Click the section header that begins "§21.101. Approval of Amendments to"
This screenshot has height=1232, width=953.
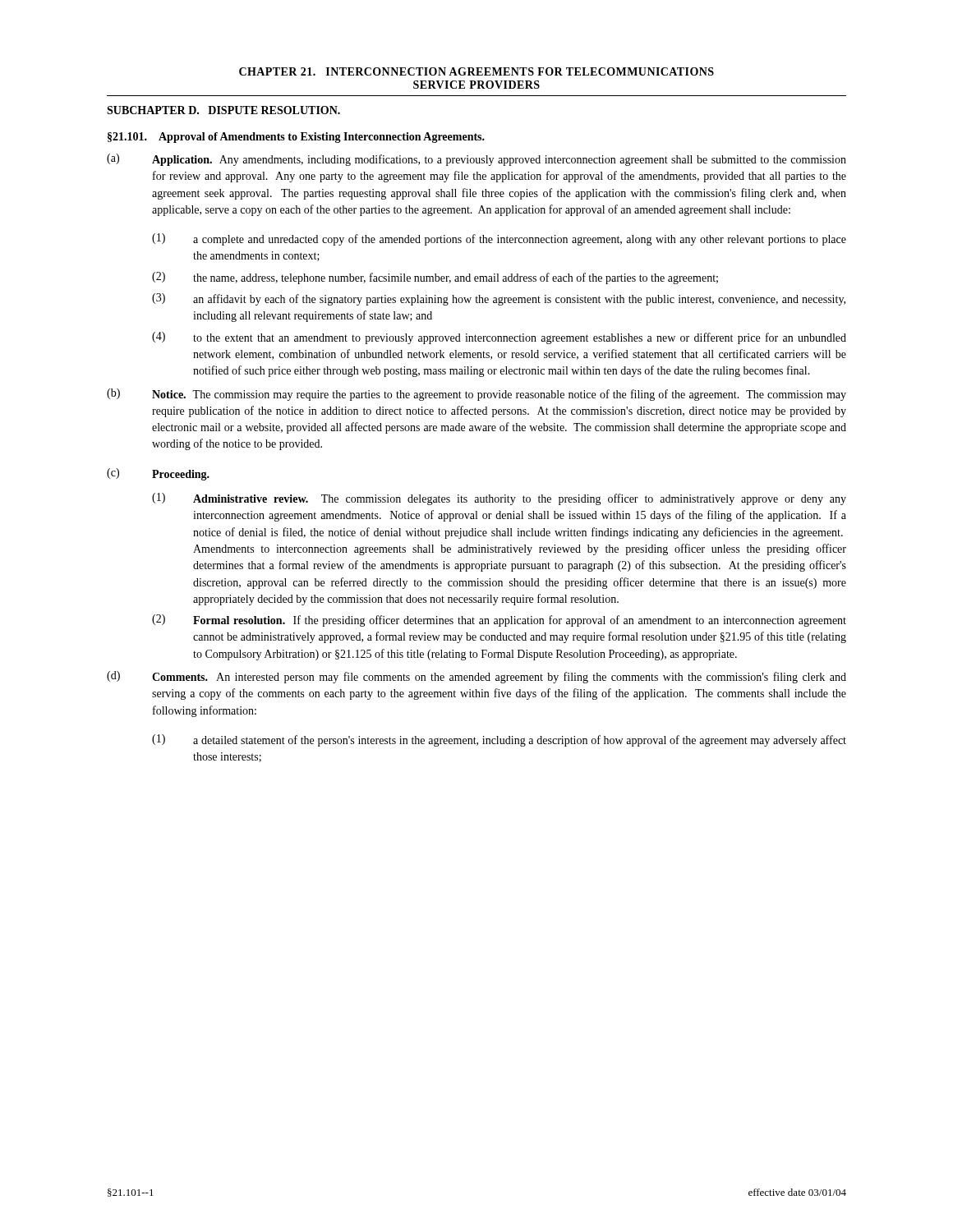pyautogui.click(x=476, y=137)
